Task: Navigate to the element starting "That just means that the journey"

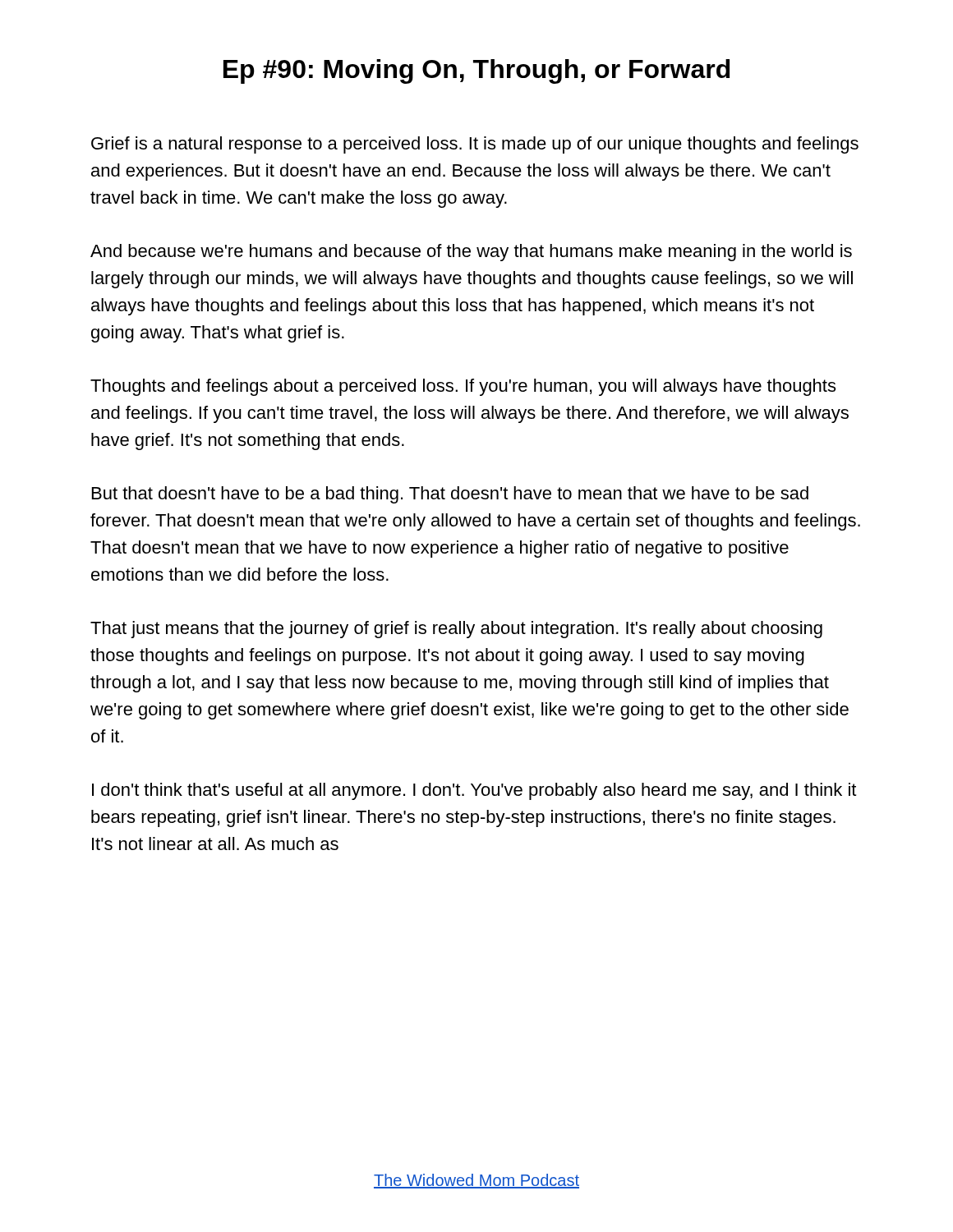Action: click(470, 682)
